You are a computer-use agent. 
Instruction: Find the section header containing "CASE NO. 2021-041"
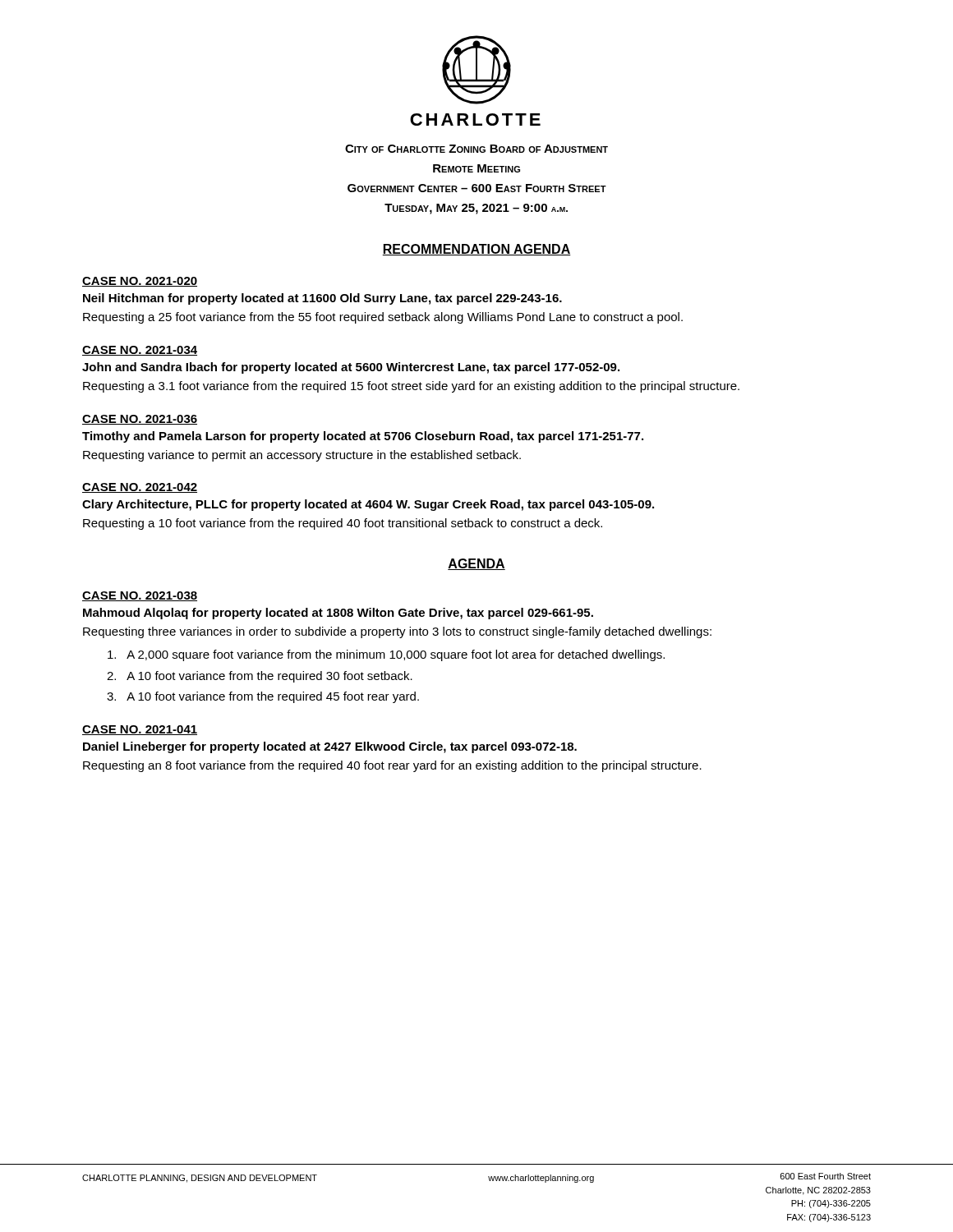click(x=140, y=729)
